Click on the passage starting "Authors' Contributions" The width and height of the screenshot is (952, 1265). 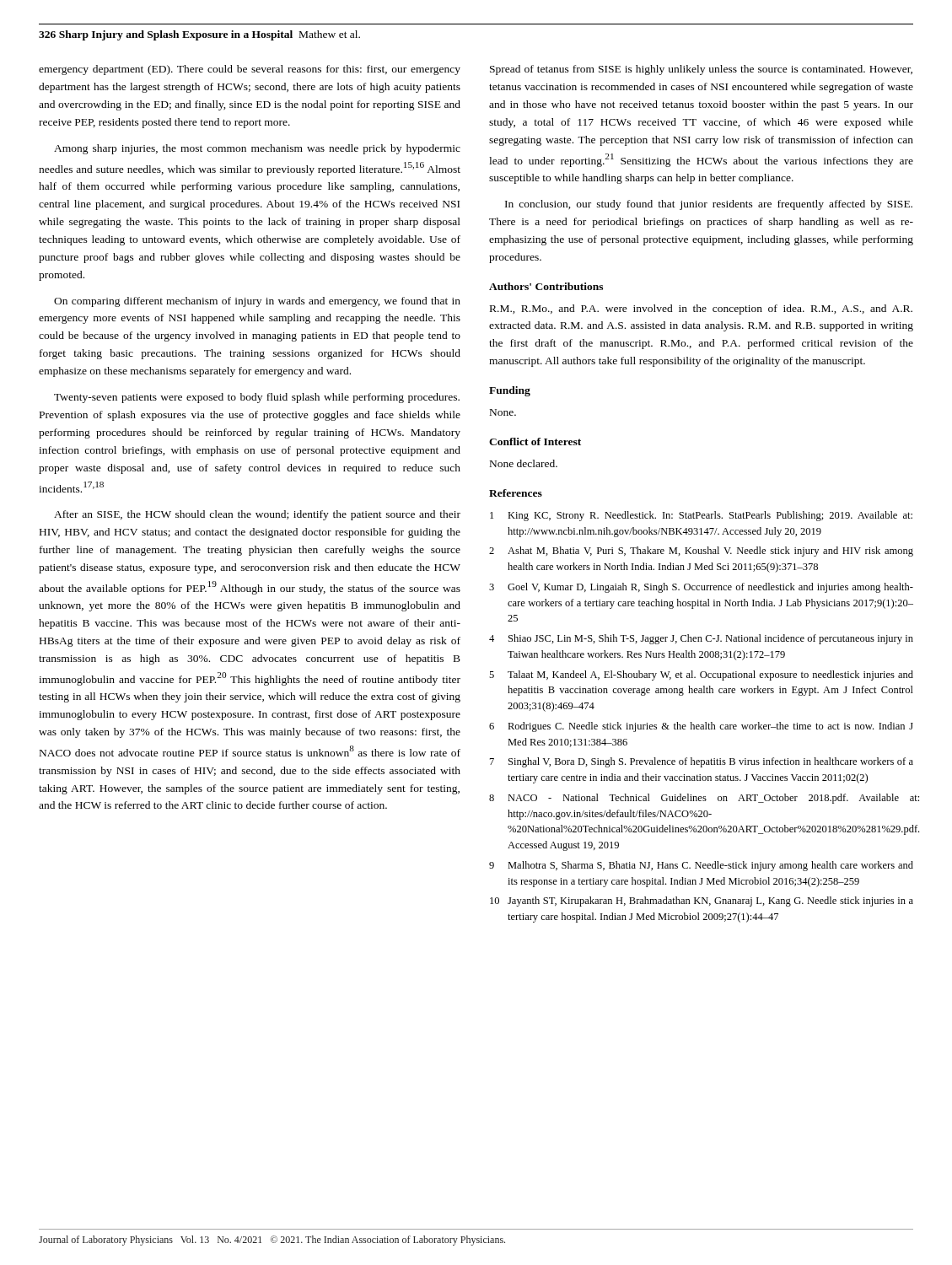tap(546, 286)
